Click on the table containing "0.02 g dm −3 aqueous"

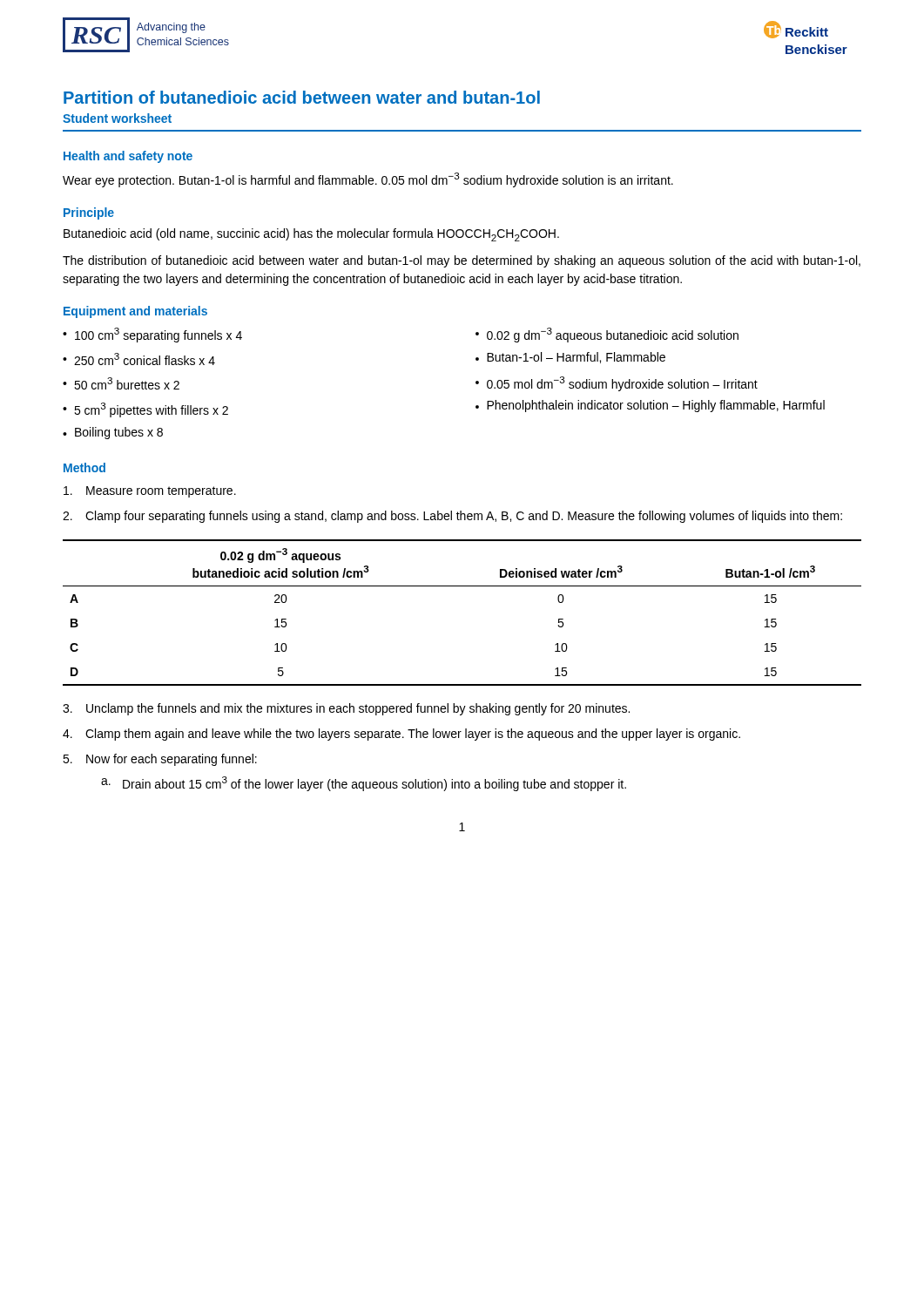462,612
